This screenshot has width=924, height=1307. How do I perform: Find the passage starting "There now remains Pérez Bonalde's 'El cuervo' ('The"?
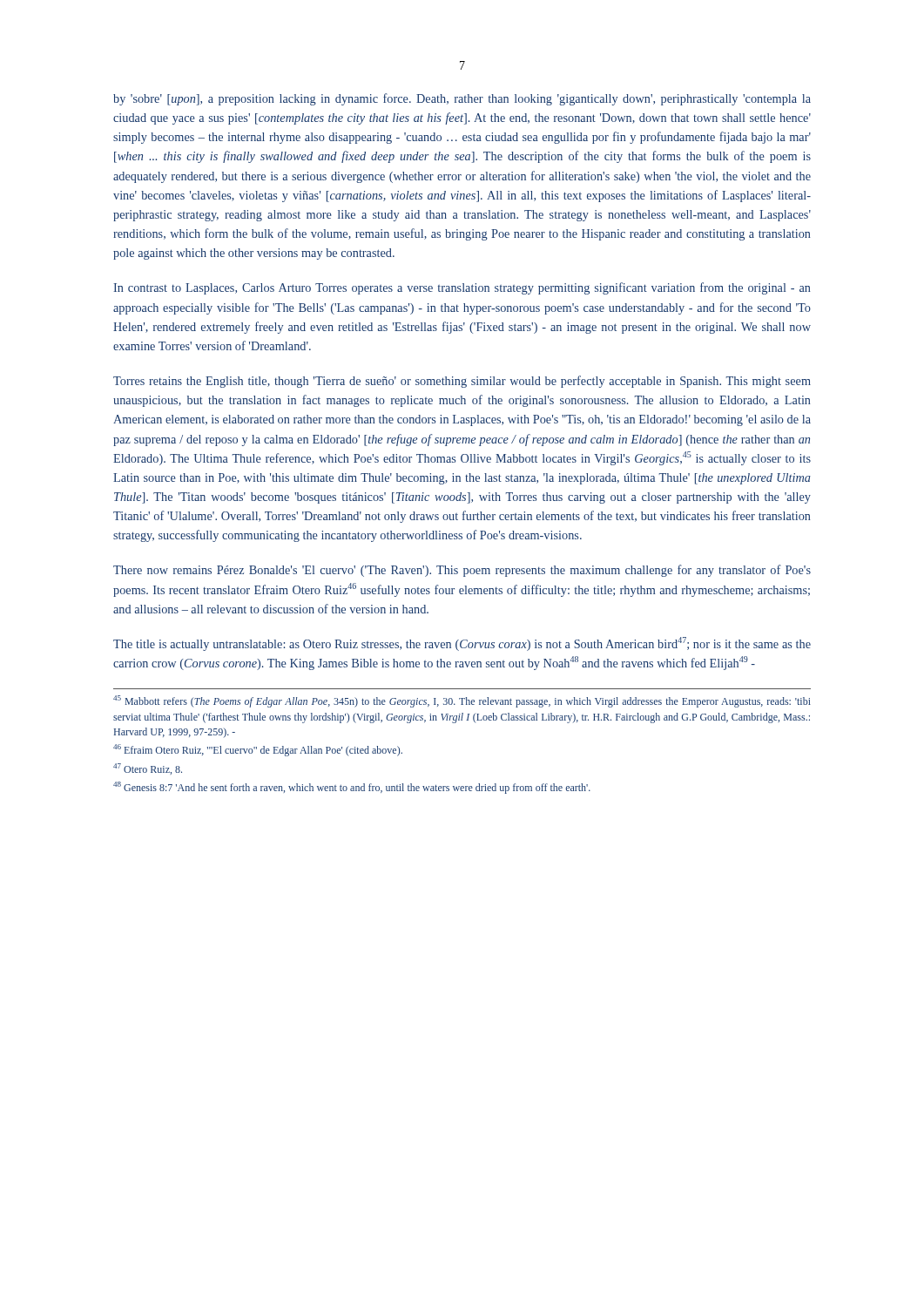click(462, 590)
